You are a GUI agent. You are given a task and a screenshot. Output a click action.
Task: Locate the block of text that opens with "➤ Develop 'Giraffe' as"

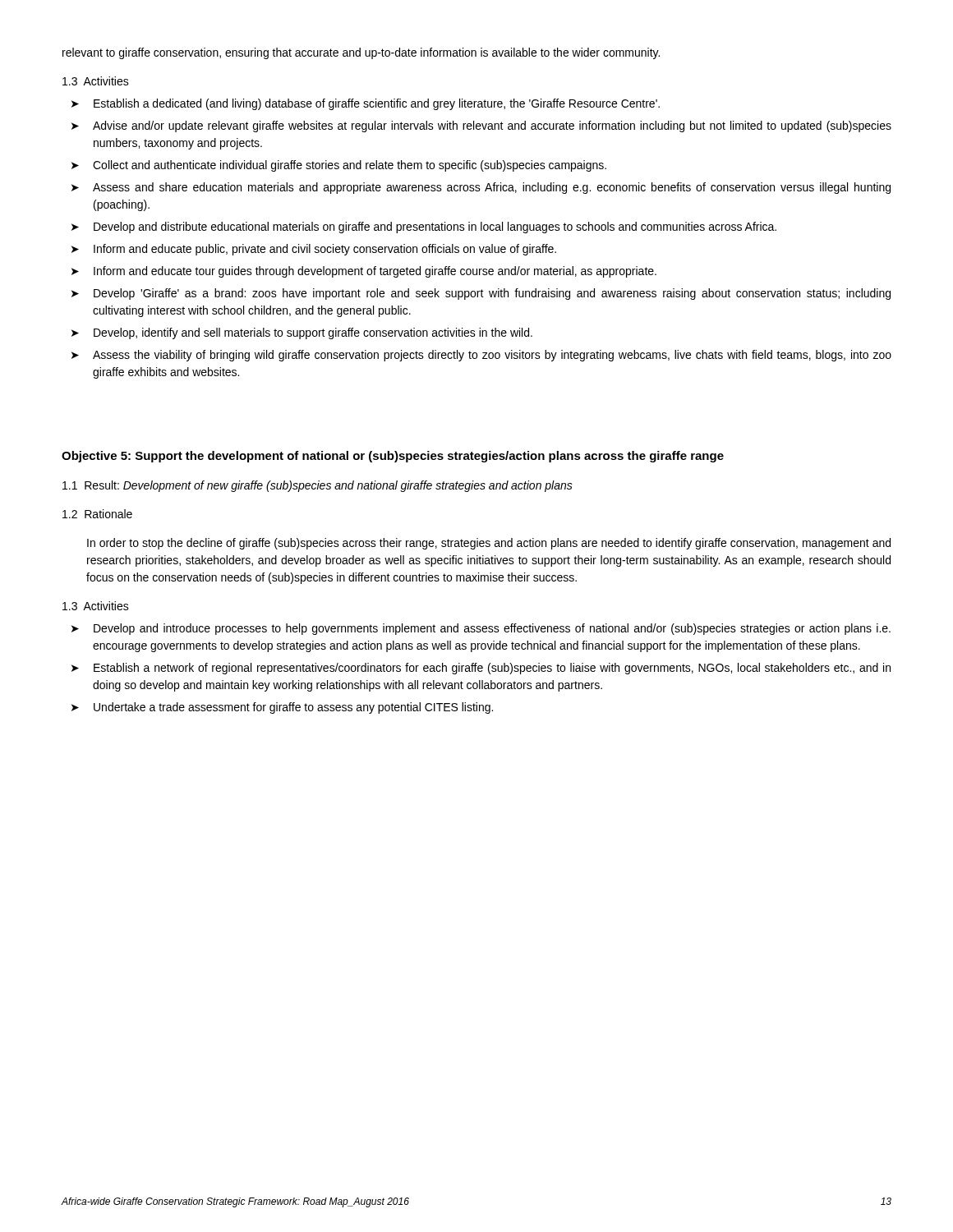pos(476,302)
